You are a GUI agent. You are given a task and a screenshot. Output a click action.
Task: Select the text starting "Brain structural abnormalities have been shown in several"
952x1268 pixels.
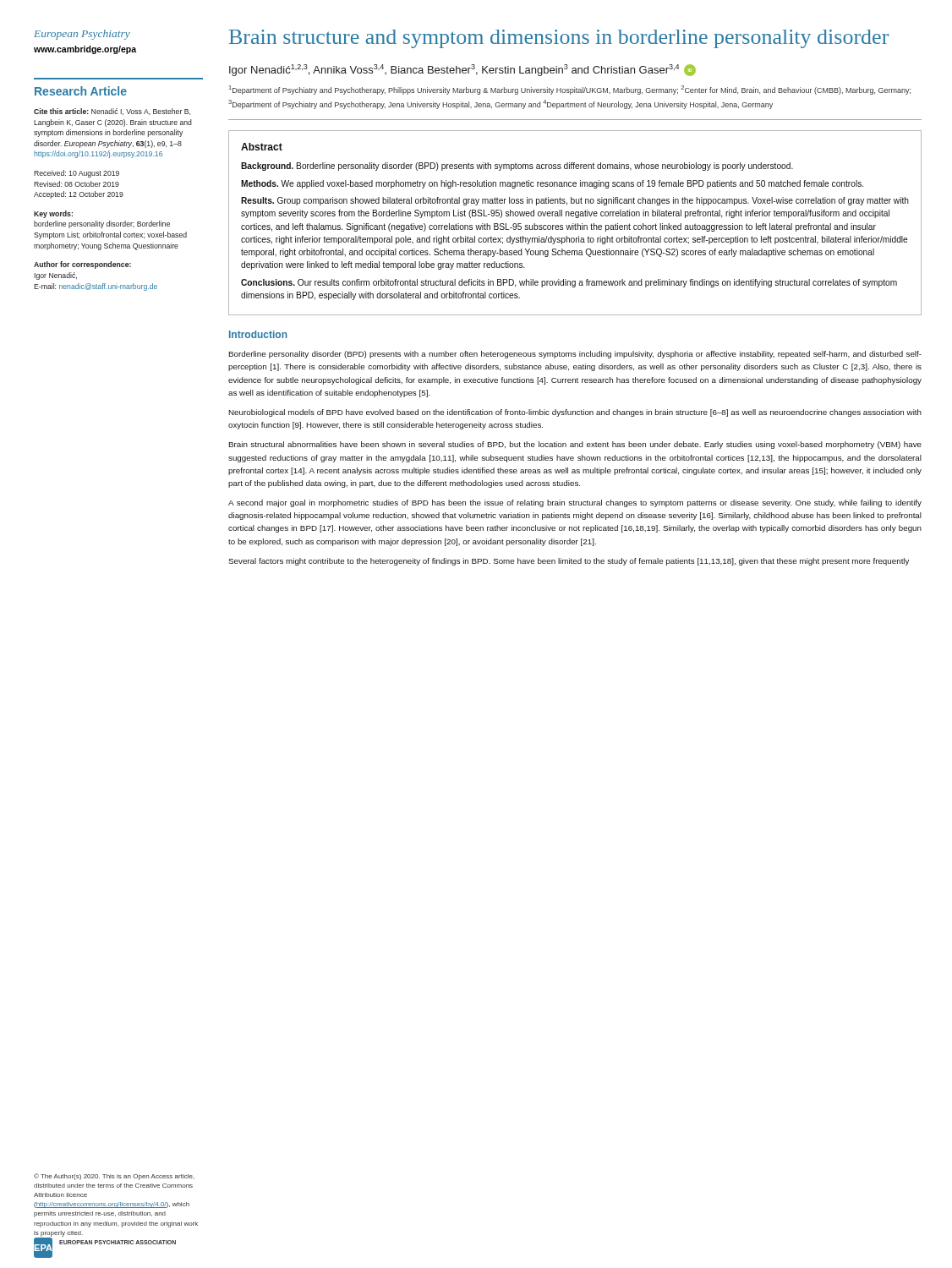(575, 464)
